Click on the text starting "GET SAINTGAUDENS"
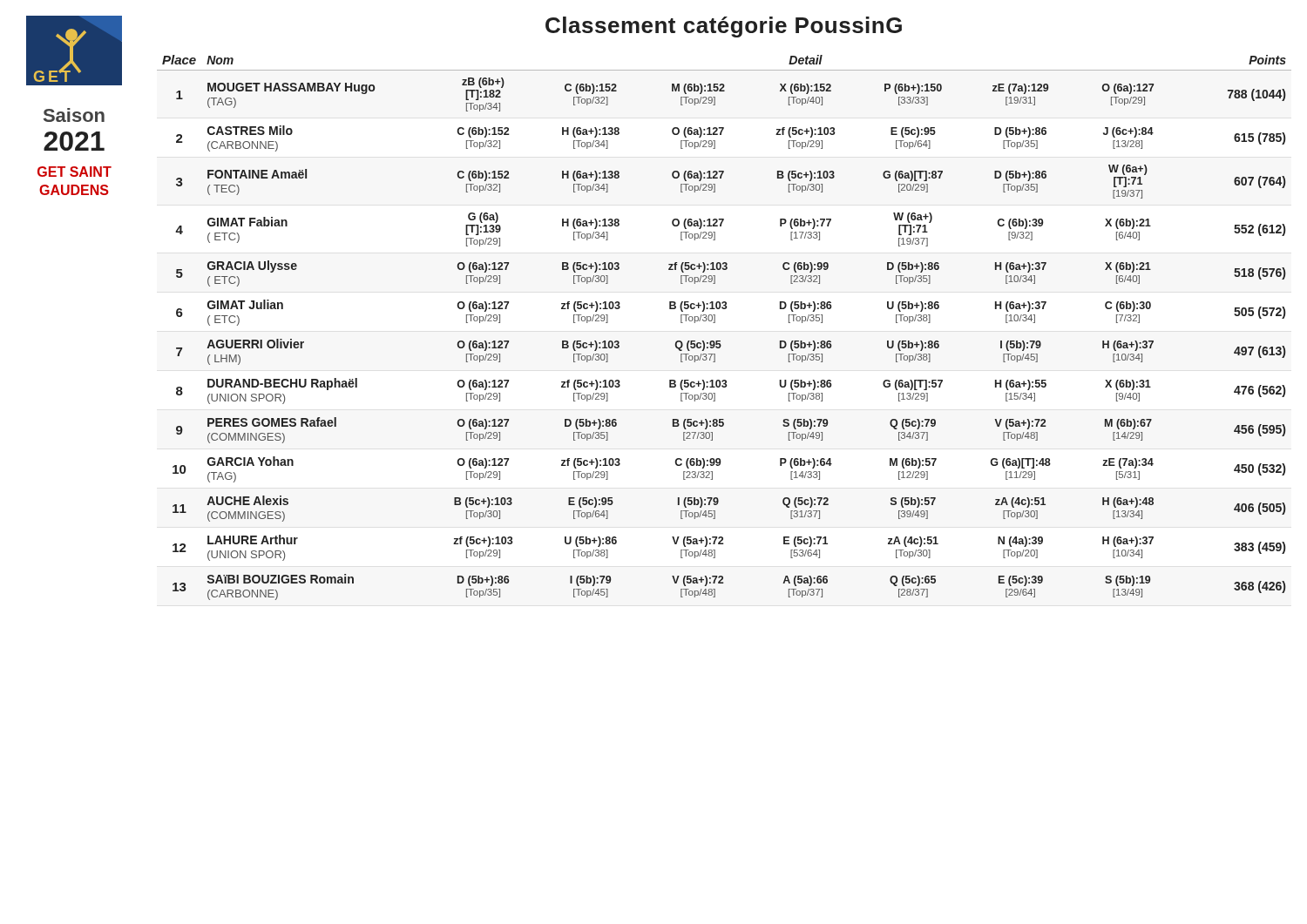 click(x=74, y=181)
